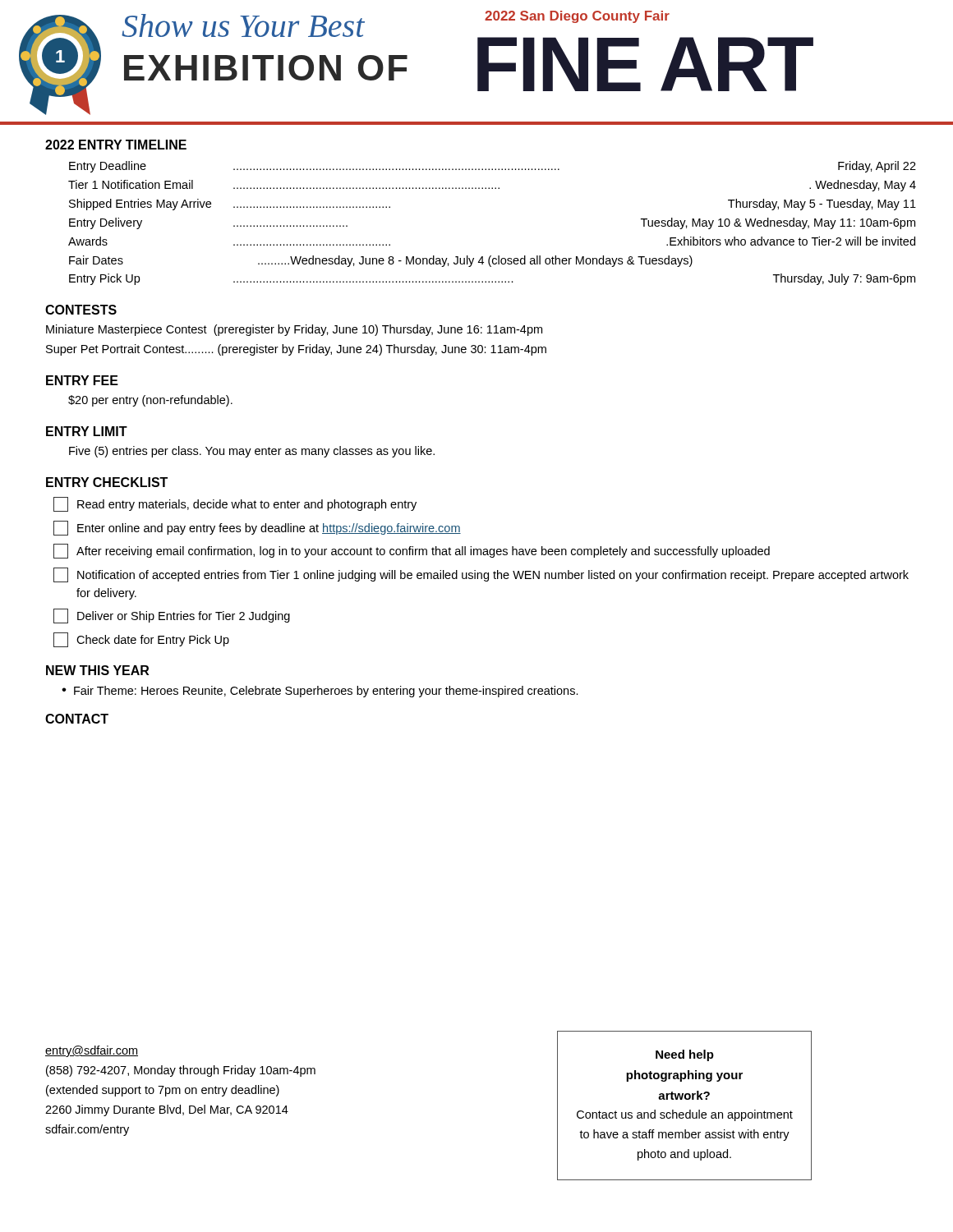Locate the block of text that opens with "• Fair Theme: Heroes Reunite, Celebrate"
This screenshot has width=953, height=1232.
pyautogui.click(x=320, y=691)
